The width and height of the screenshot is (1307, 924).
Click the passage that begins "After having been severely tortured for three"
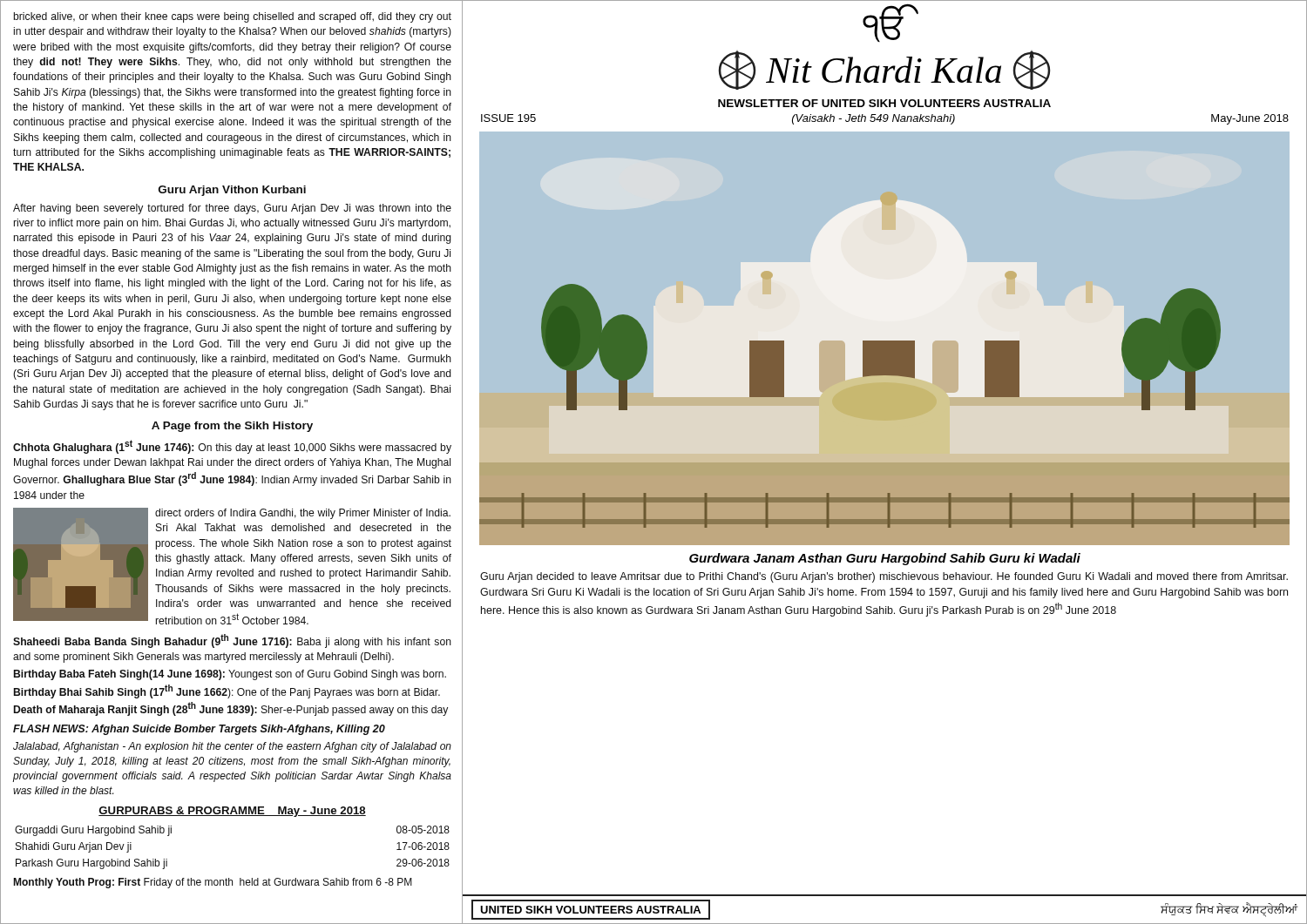pos(232,307)
